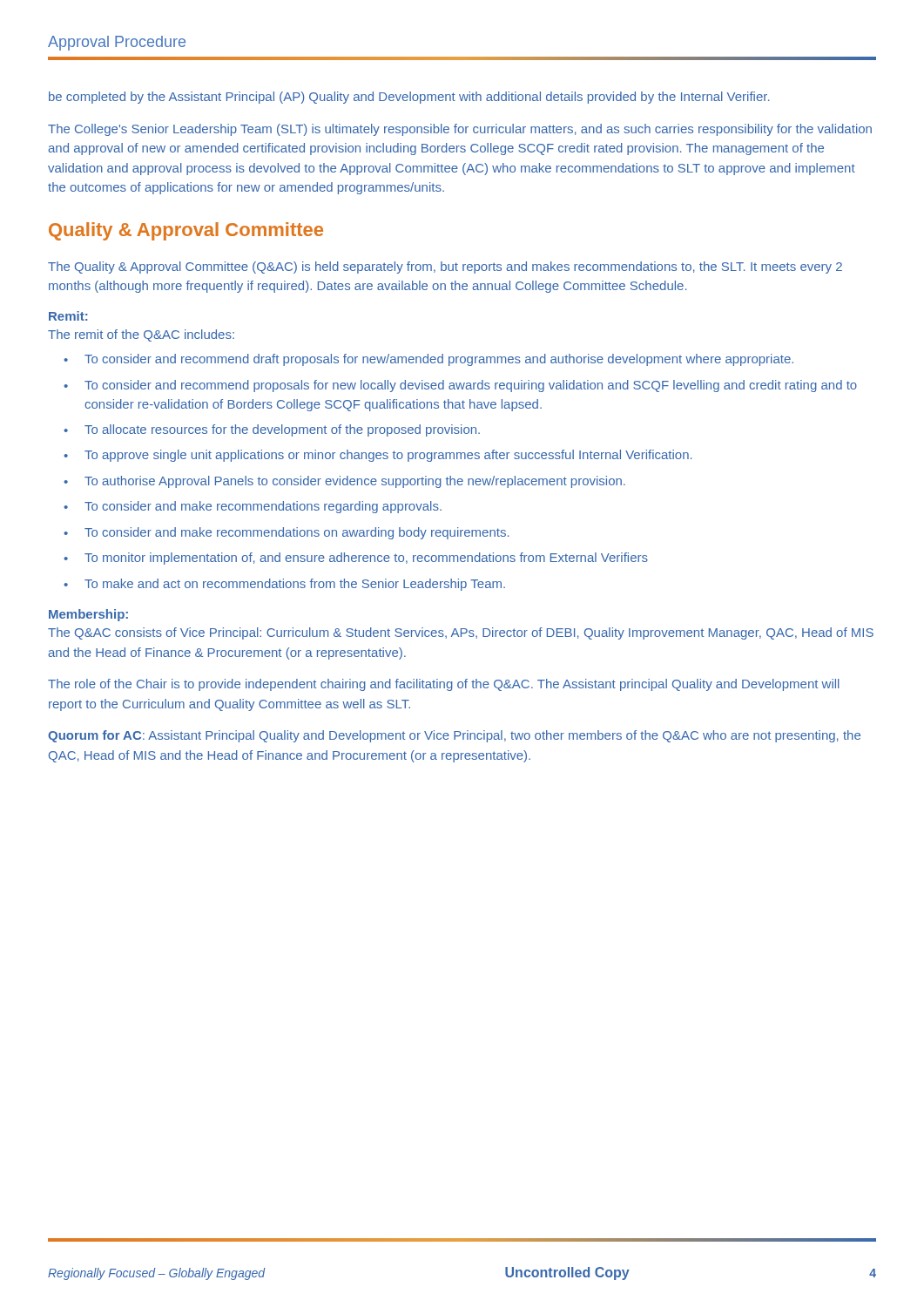Find the list item that reads "• To consider and recommend draft proposals for"
The image size is (924, 1307).
pos(429,360)
